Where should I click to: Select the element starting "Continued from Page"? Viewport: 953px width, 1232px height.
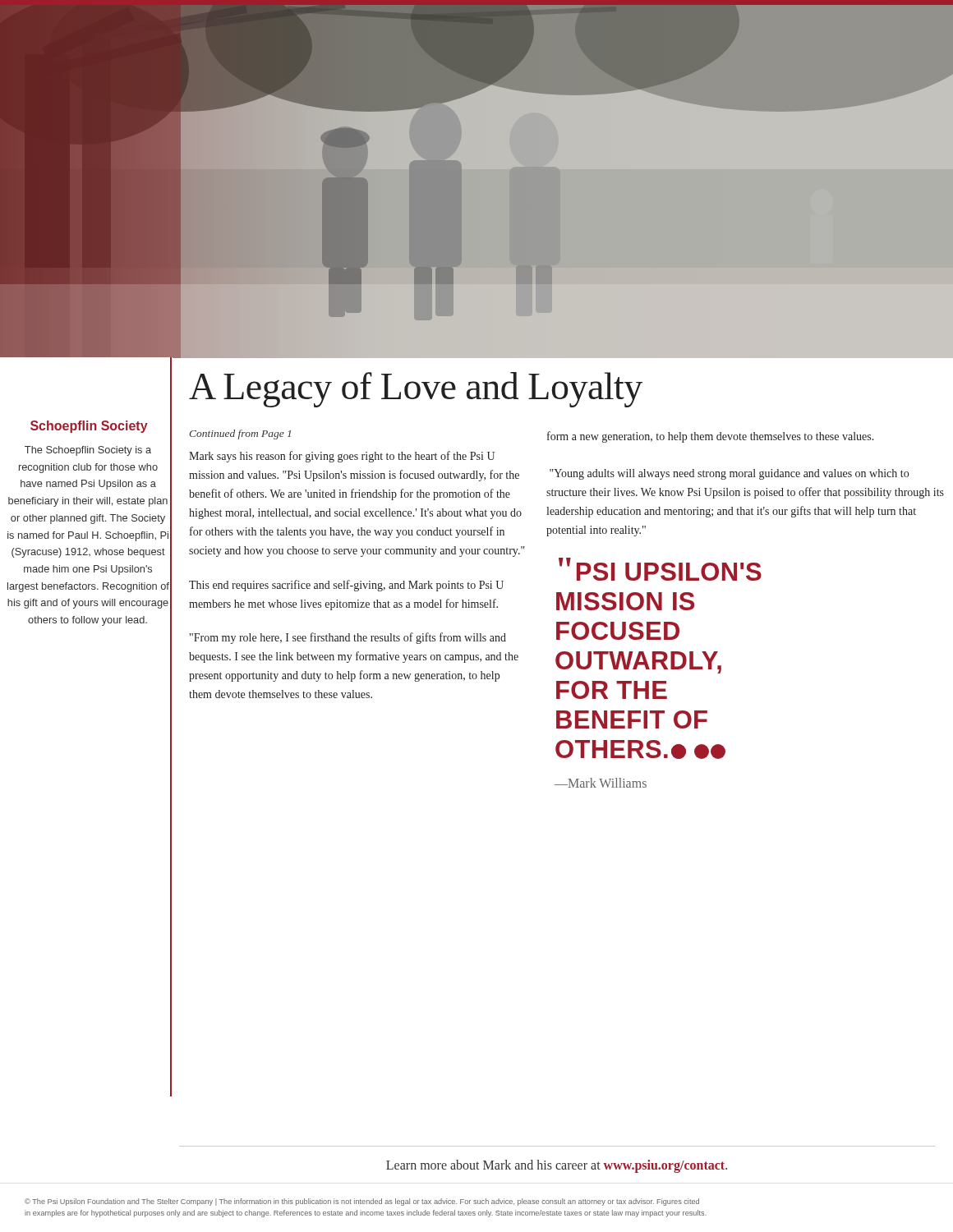point(241,433)
